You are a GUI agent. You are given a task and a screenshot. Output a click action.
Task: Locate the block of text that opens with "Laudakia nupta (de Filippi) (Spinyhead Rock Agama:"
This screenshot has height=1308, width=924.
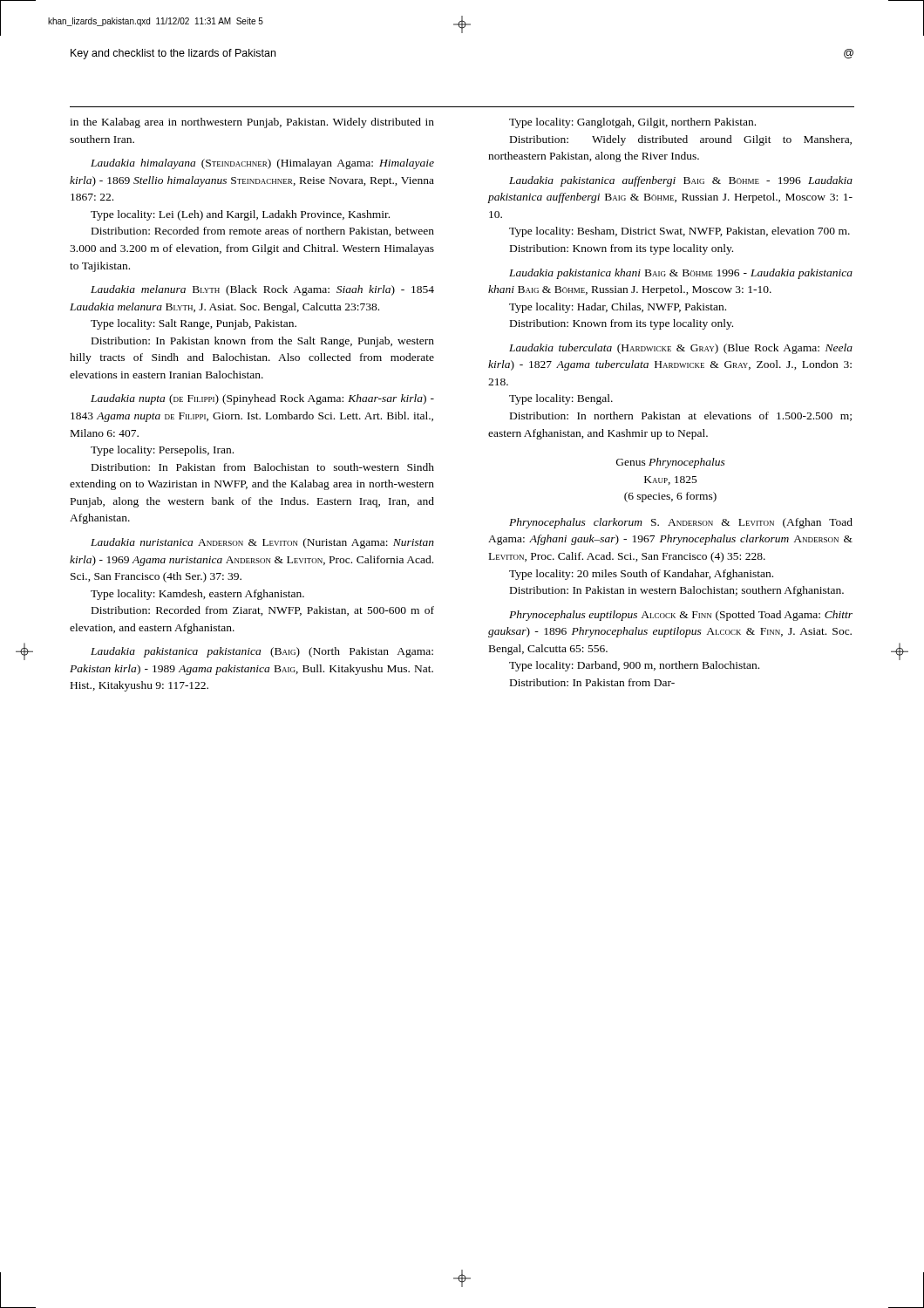(252, 458)
